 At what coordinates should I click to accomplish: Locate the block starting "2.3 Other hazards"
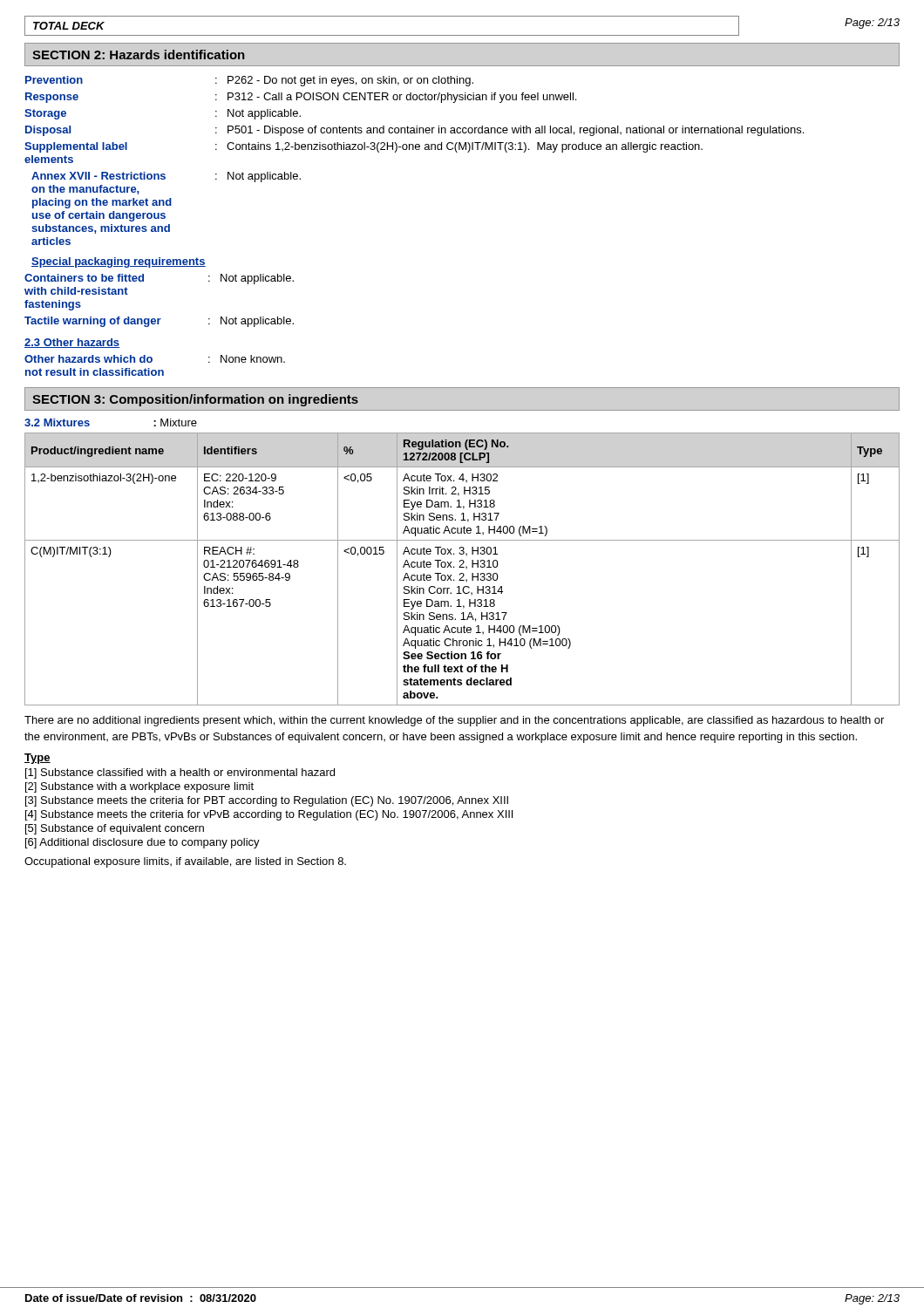72,342
